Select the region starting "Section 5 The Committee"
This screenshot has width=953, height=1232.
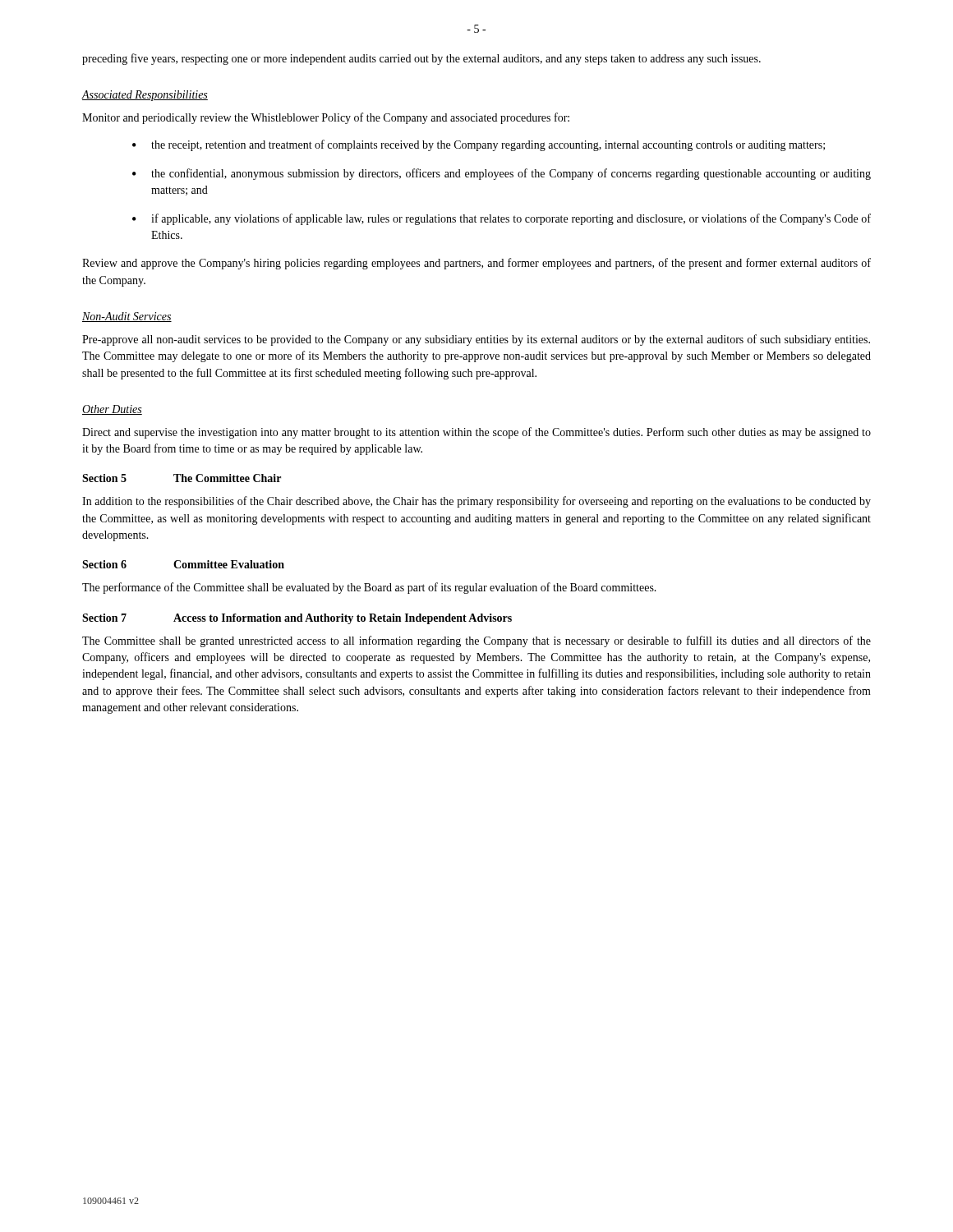point(182,479)
